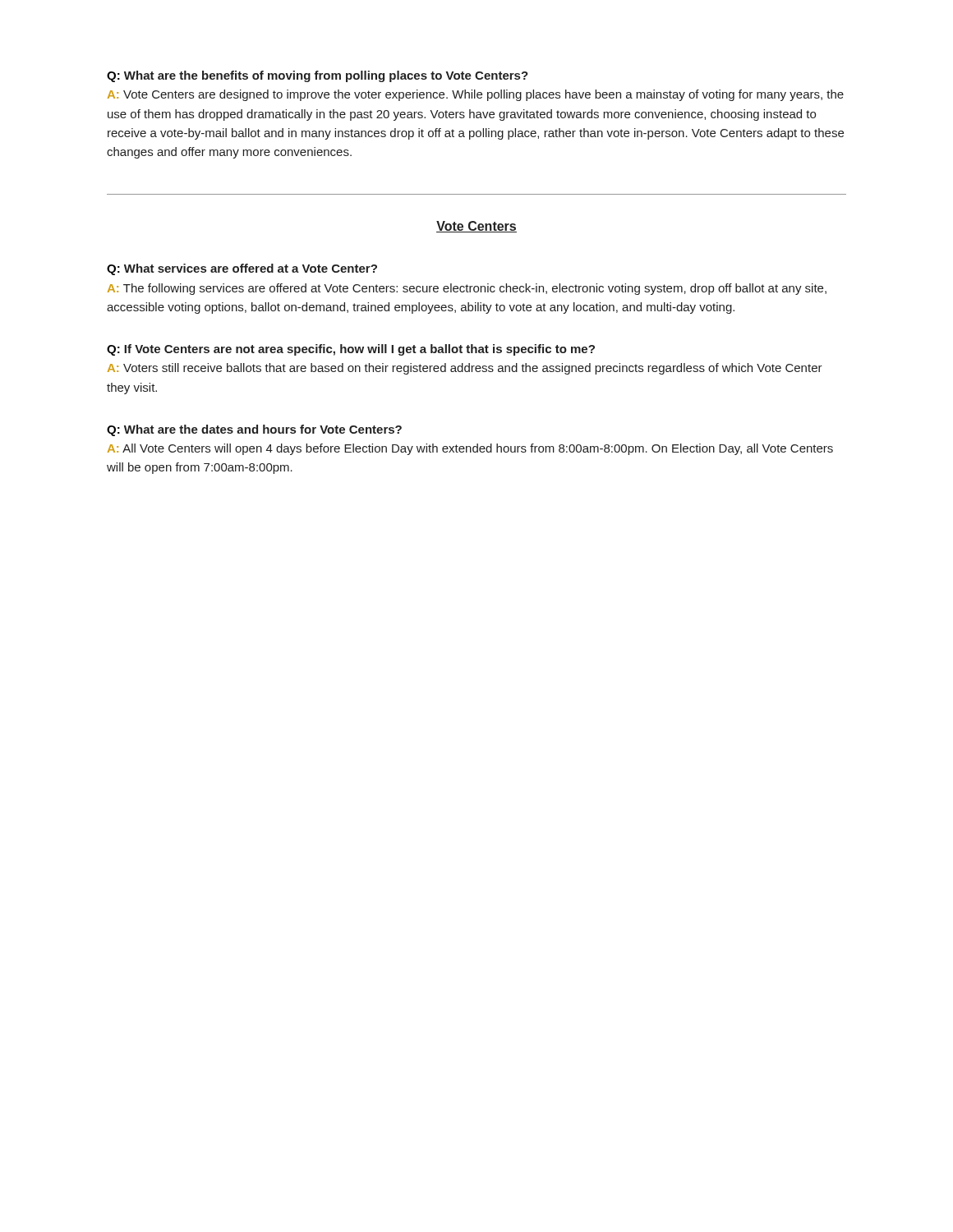Find the text block starting "Q: If Vote Centers are not area specific,"
This screenshot has width=953, height=1232.
[x=476, y=368]
